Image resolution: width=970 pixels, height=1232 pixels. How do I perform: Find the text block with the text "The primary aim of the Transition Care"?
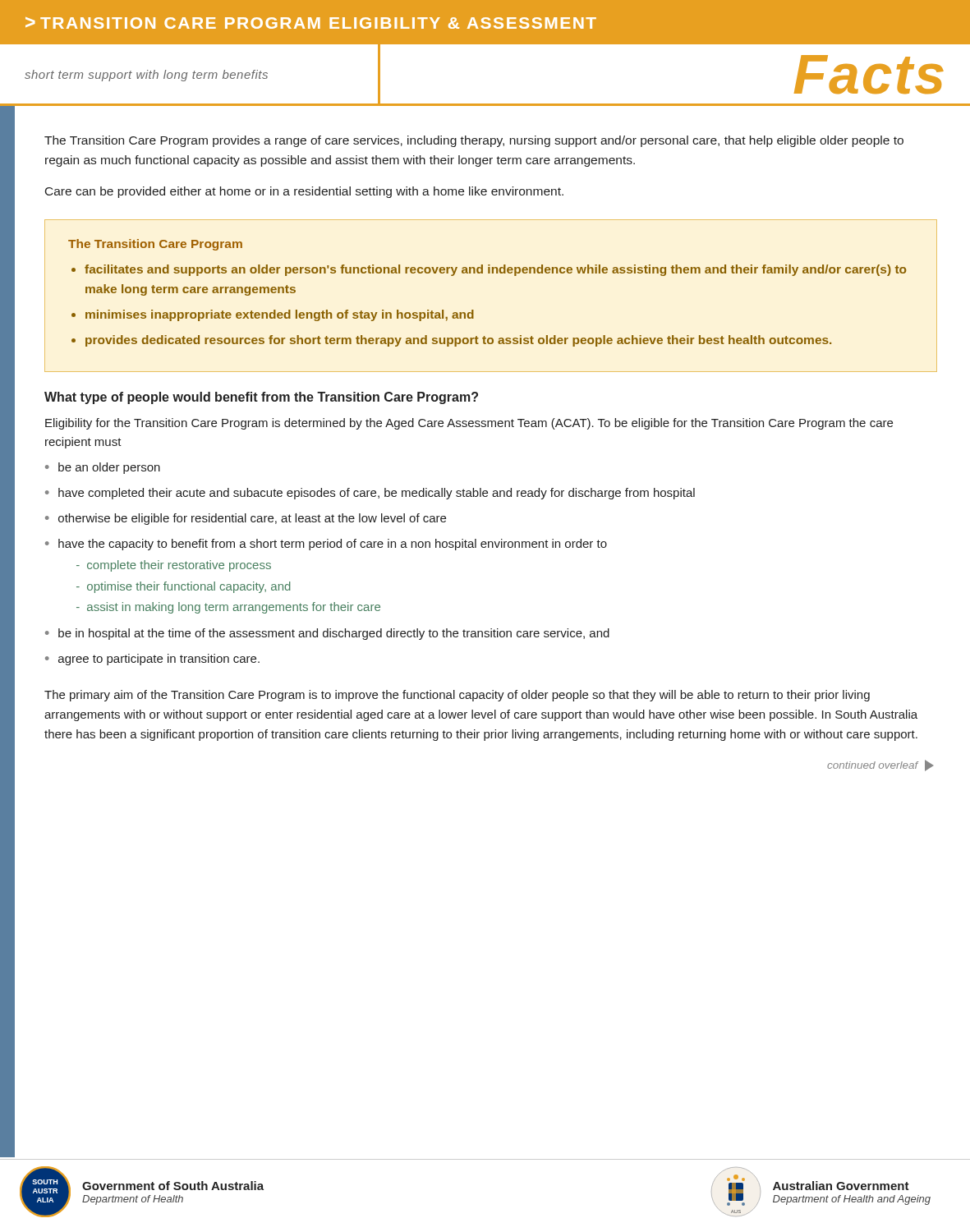point(481,714)
